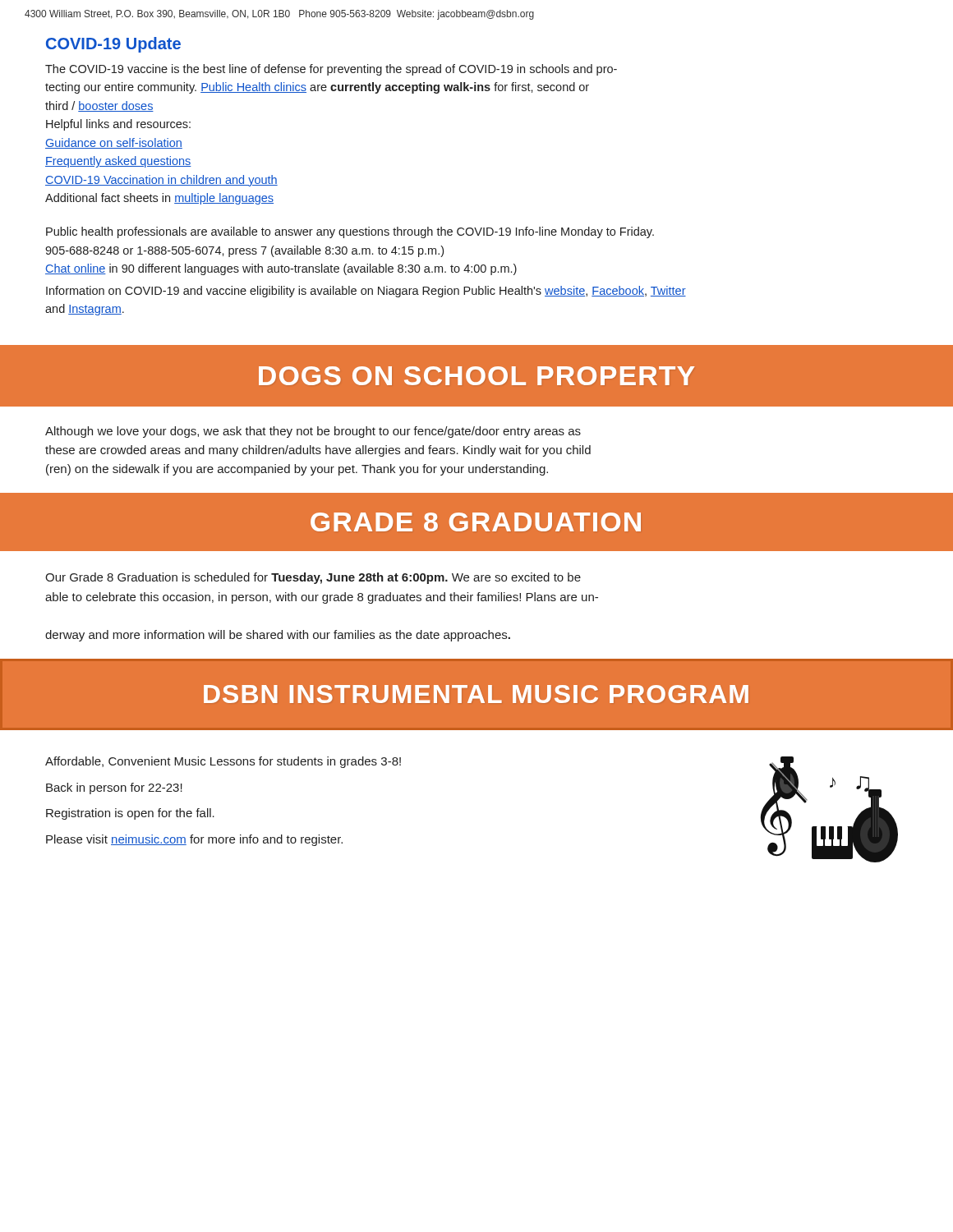Click on the title that reads "GRADE 8 GRADUATION"
953x1232 pixels.
(476, 522)
